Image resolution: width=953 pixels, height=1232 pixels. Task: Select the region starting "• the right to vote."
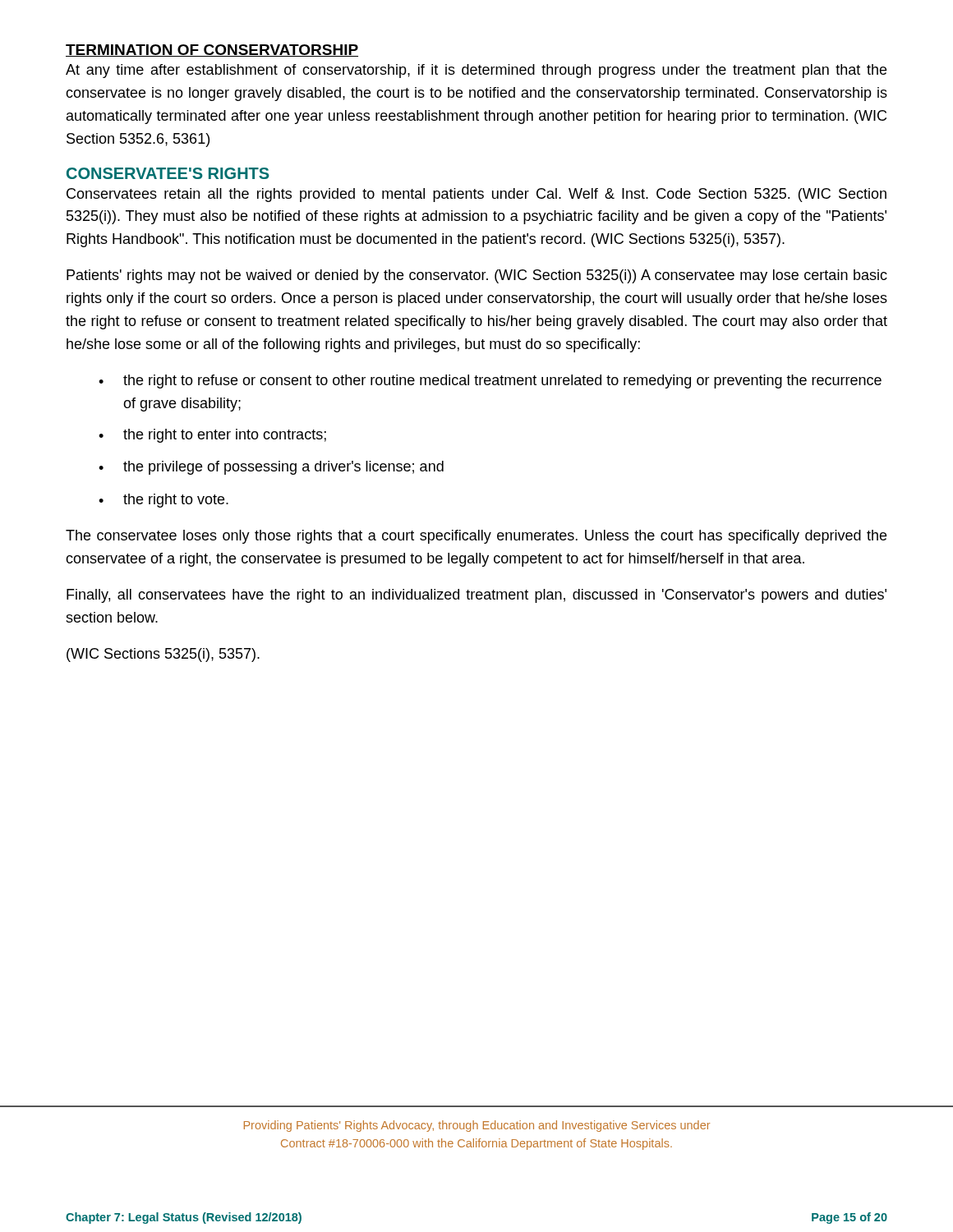pos(164,501)
